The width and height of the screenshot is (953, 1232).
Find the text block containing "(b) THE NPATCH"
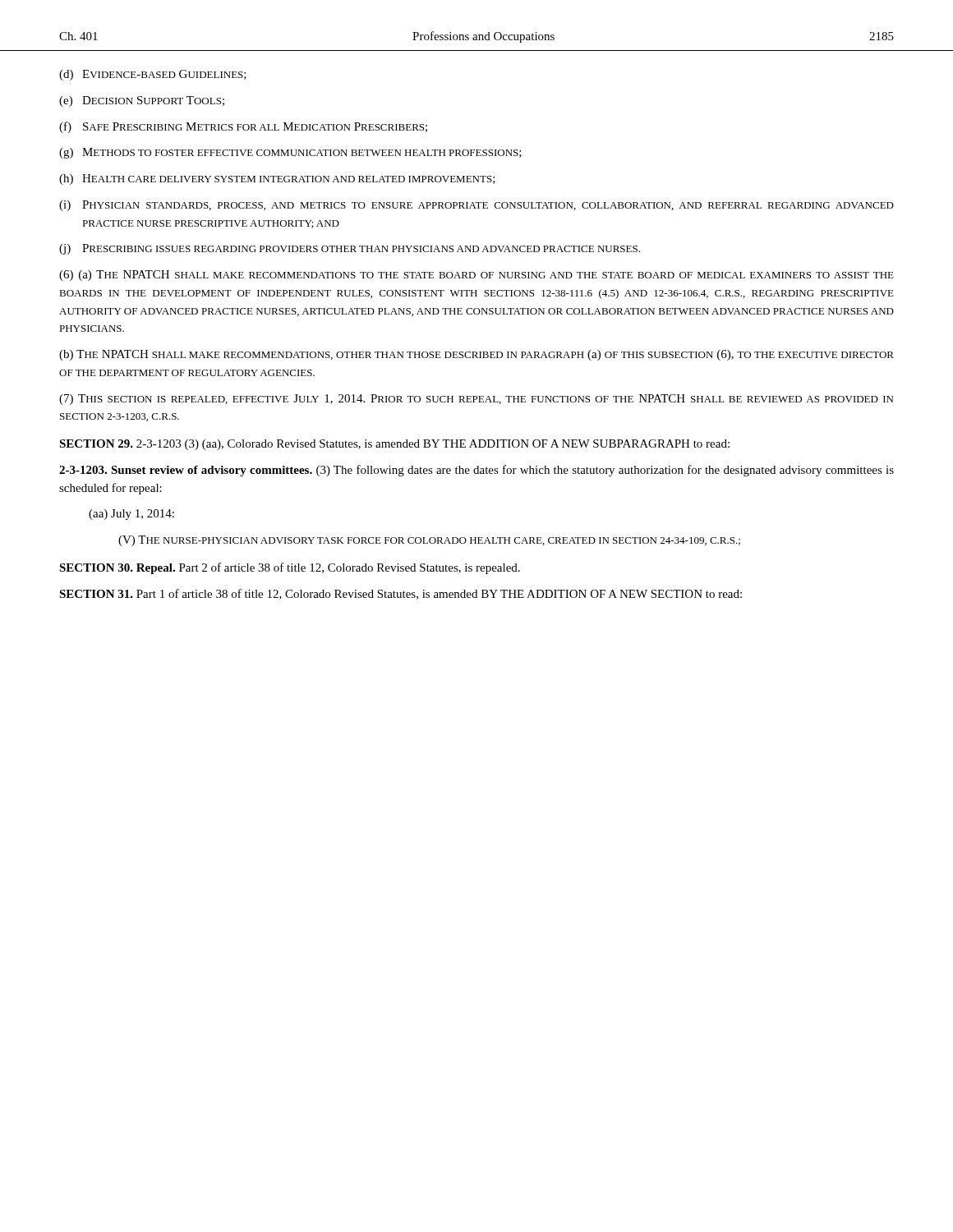coord(476,363)
